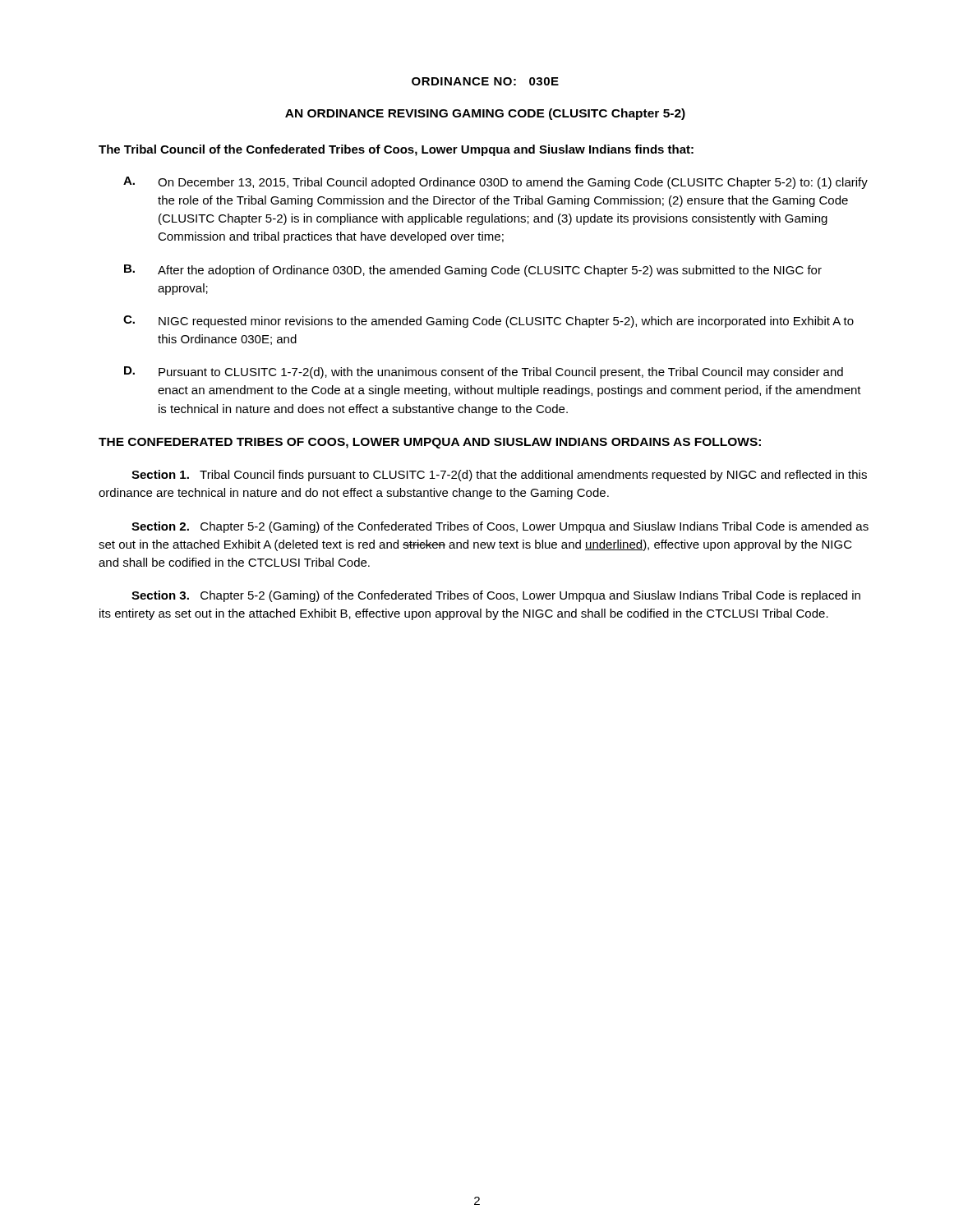
Task: Navigate to the element starting "THE CONFEDERATED TRIBES OF COOS, LOWER UMPQUA AND"
Action: click(430, 441)
